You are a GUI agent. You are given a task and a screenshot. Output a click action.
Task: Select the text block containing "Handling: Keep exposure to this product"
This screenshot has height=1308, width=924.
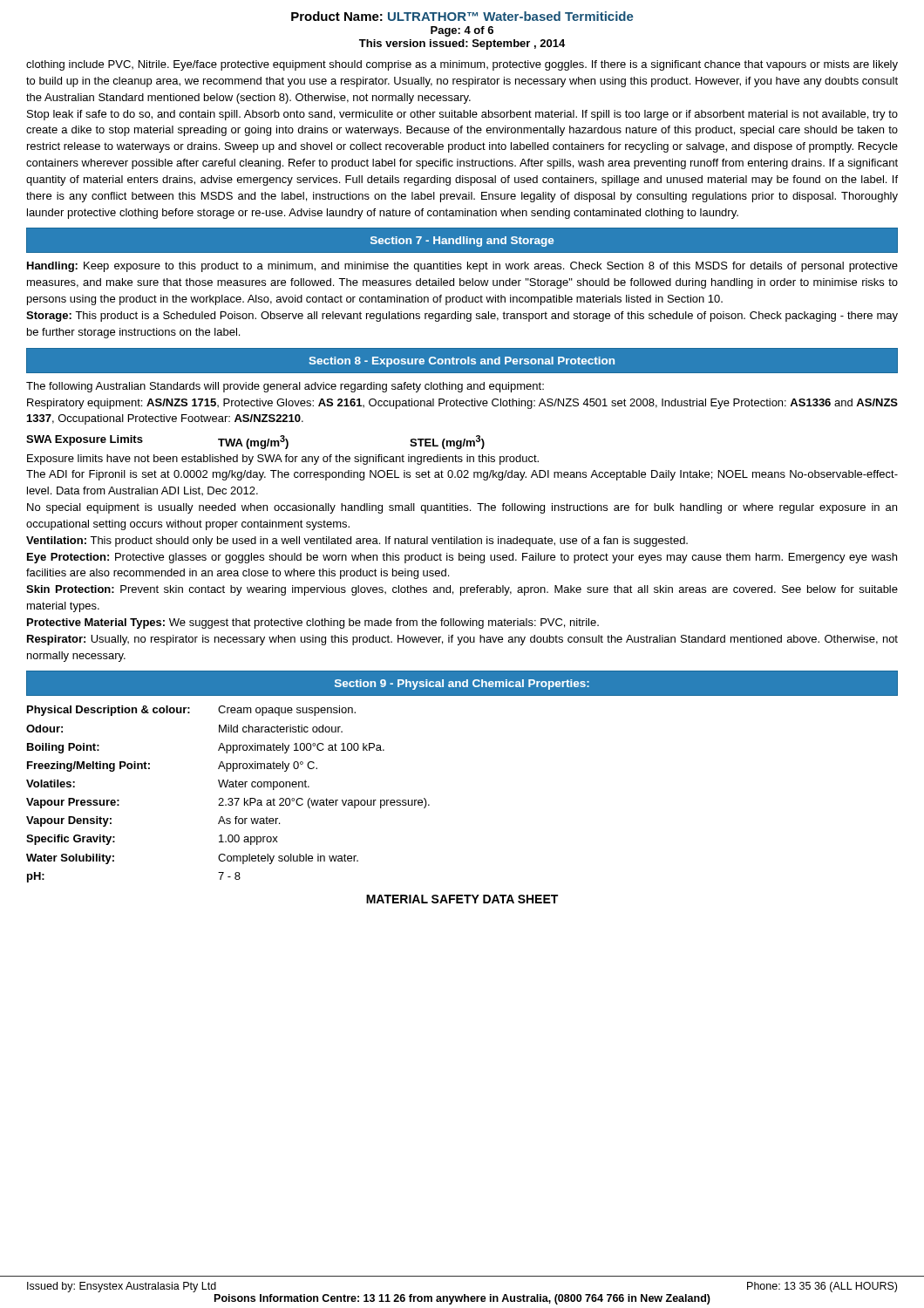point(462,299)
